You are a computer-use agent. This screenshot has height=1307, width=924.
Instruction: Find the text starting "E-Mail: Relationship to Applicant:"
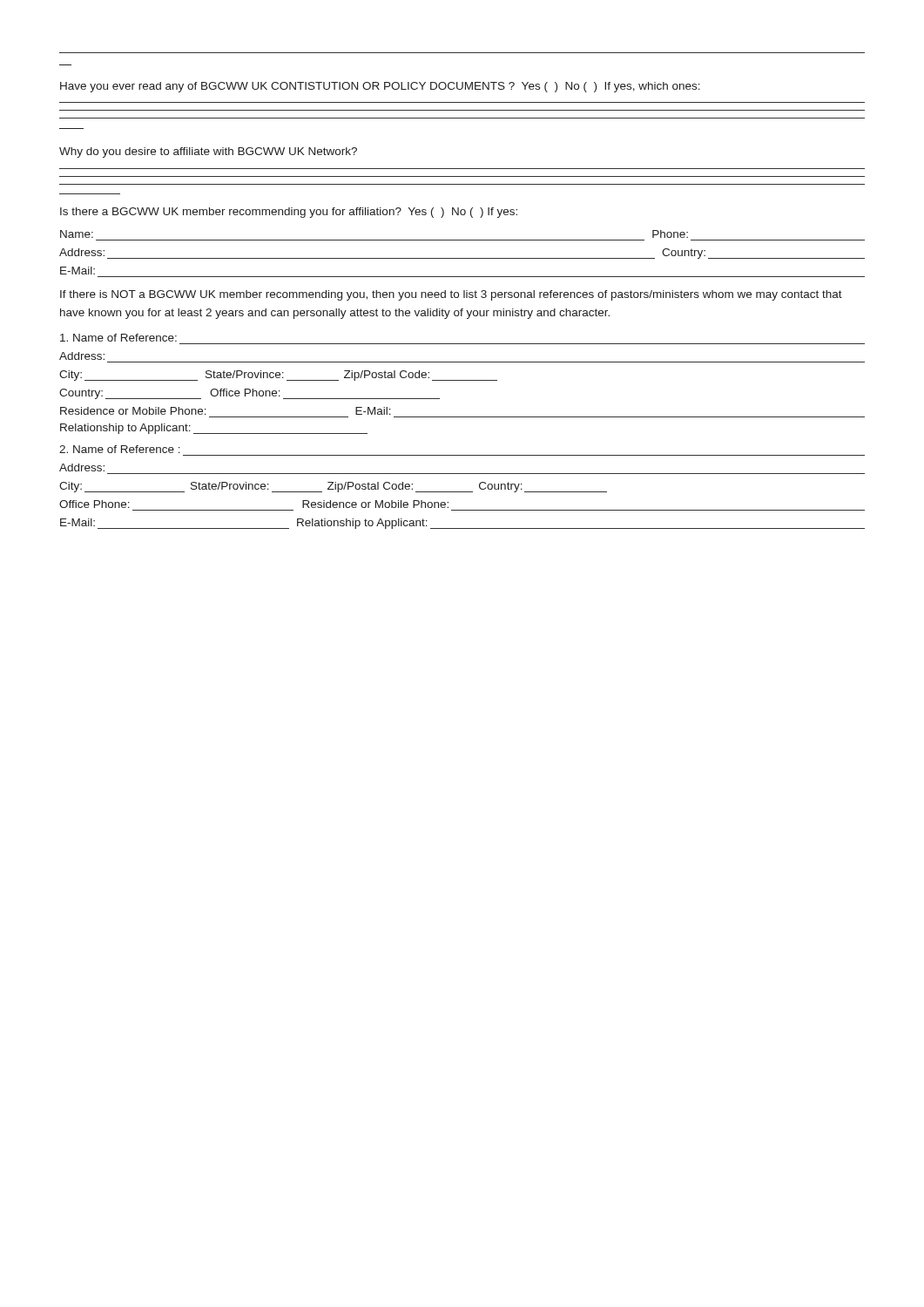462,522
